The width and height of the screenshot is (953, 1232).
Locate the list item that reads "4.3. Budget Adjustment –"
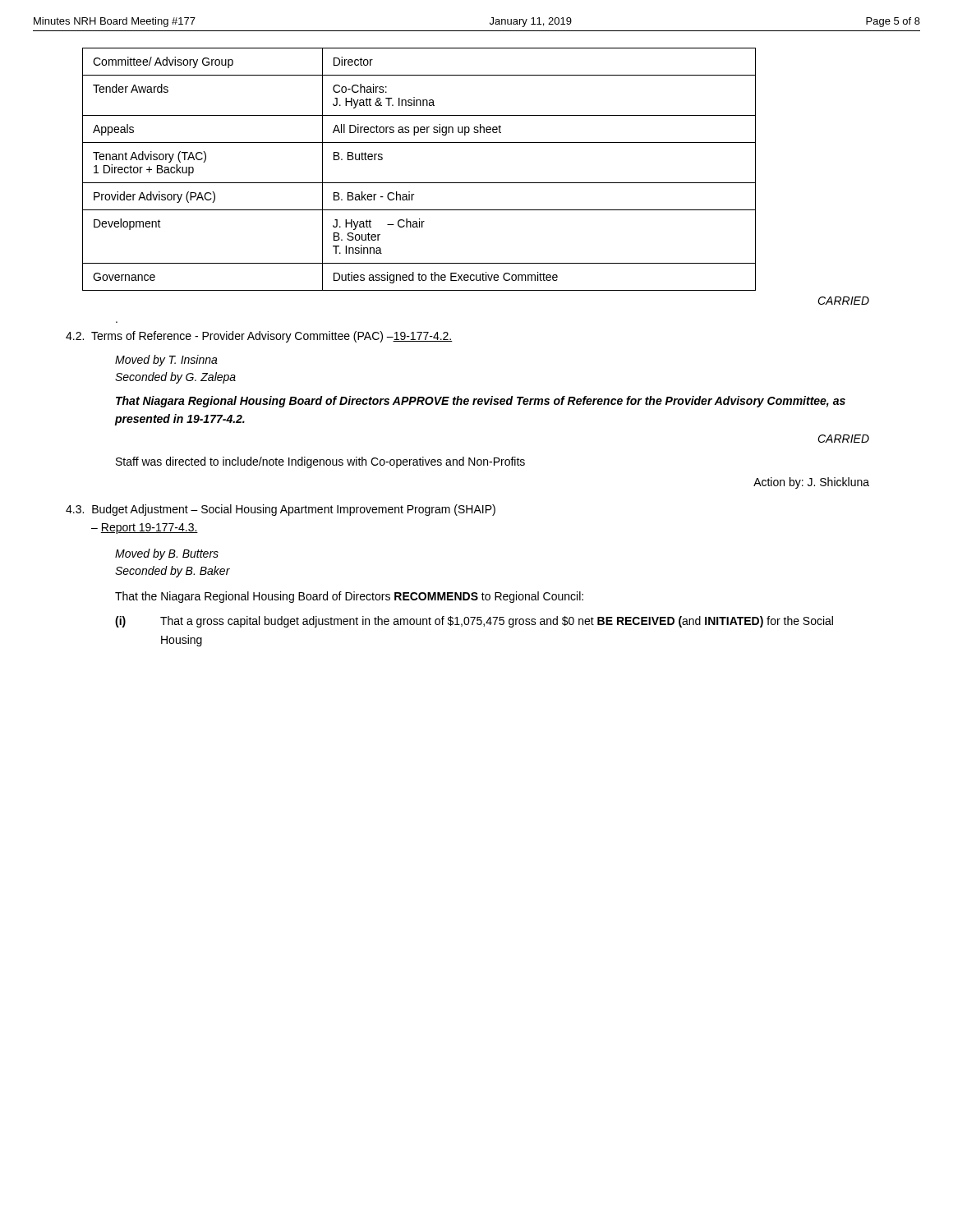281,518
